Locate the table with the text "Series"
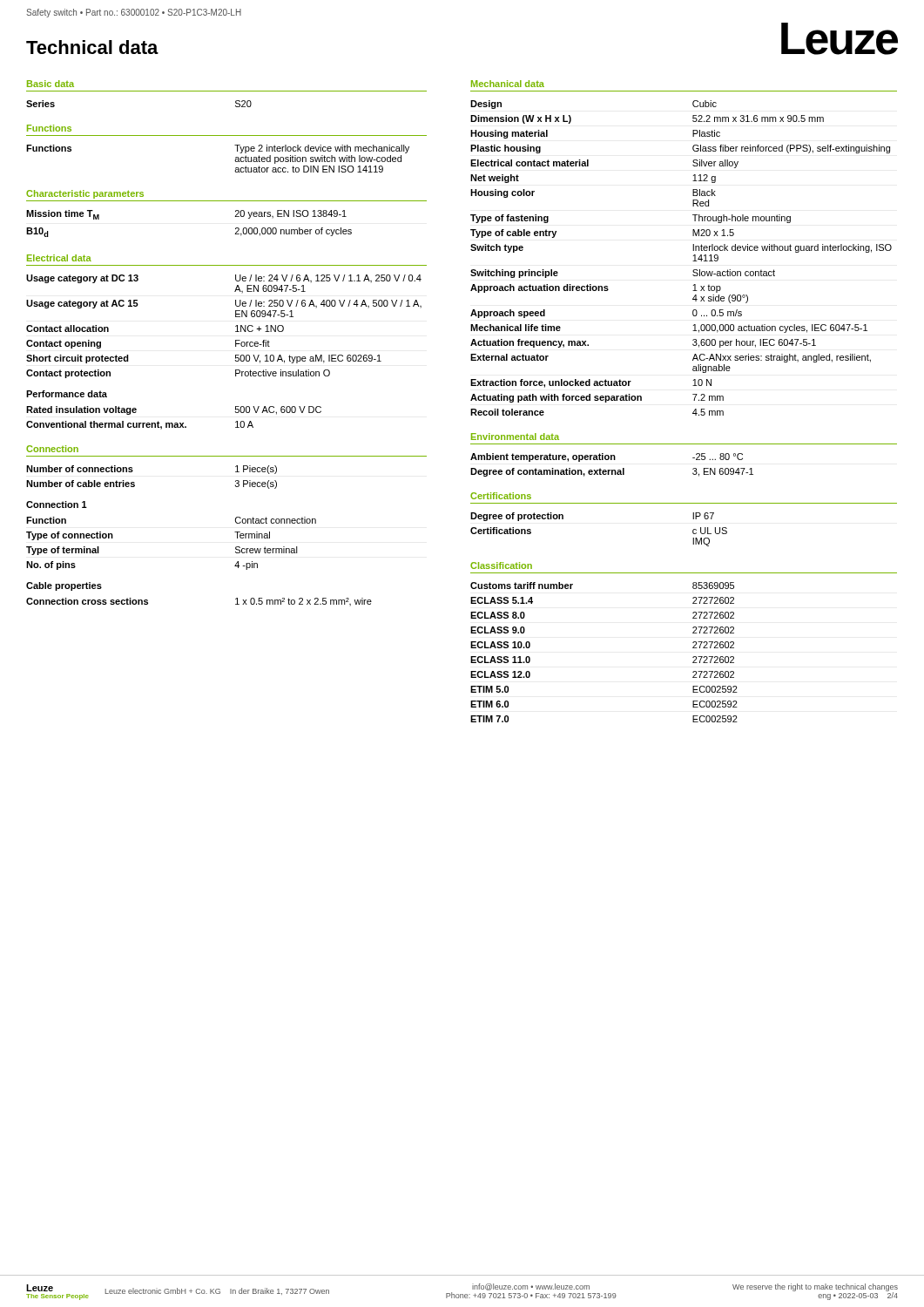924x1307 pixels. [x=226, y=104]
